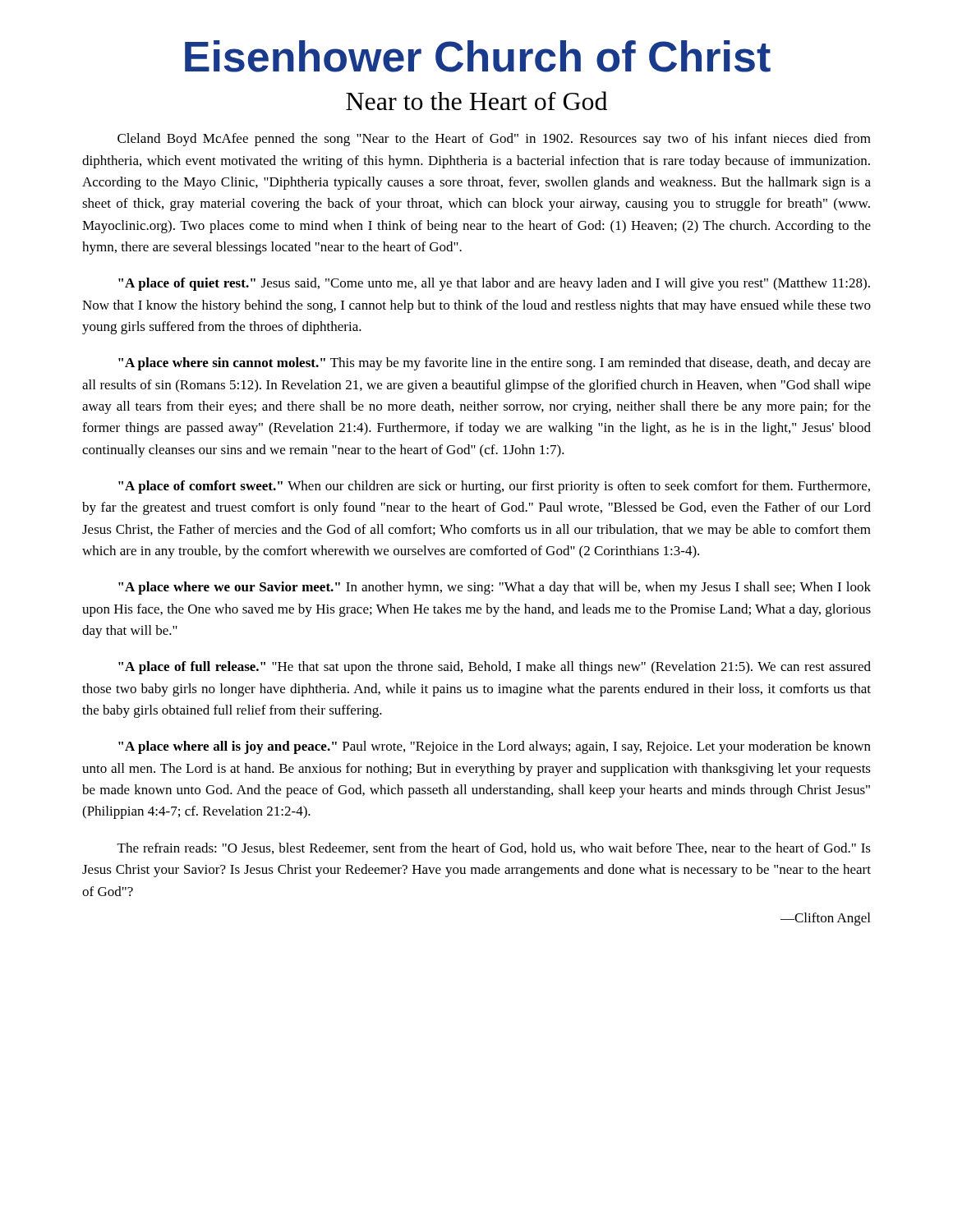Navigate to the element starting ""A place where we our"
This screenshot has height=1232, width=953.
[476, 609]
